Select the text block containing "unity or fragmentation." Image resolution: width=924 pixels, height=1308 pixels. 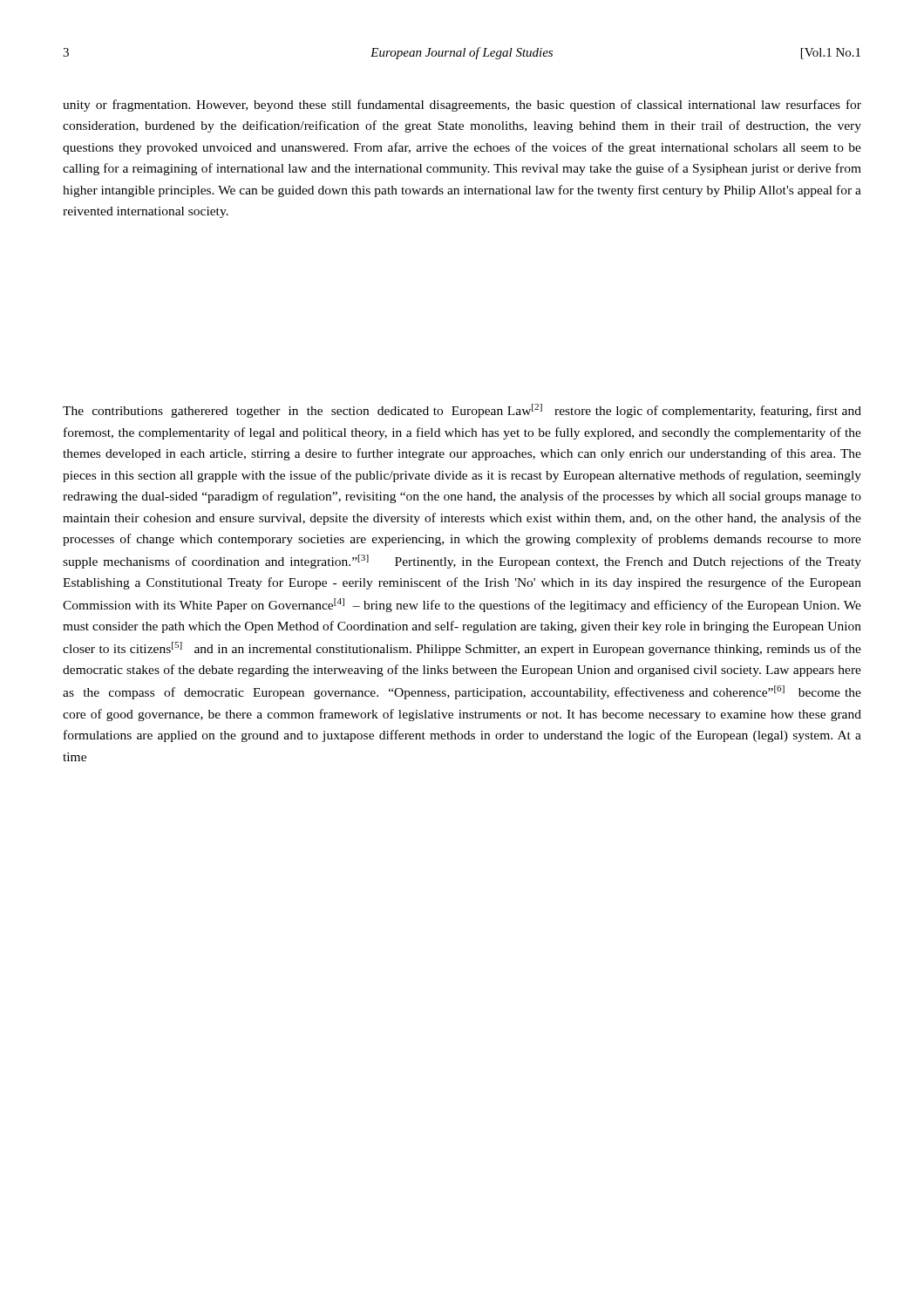(462, 158)
